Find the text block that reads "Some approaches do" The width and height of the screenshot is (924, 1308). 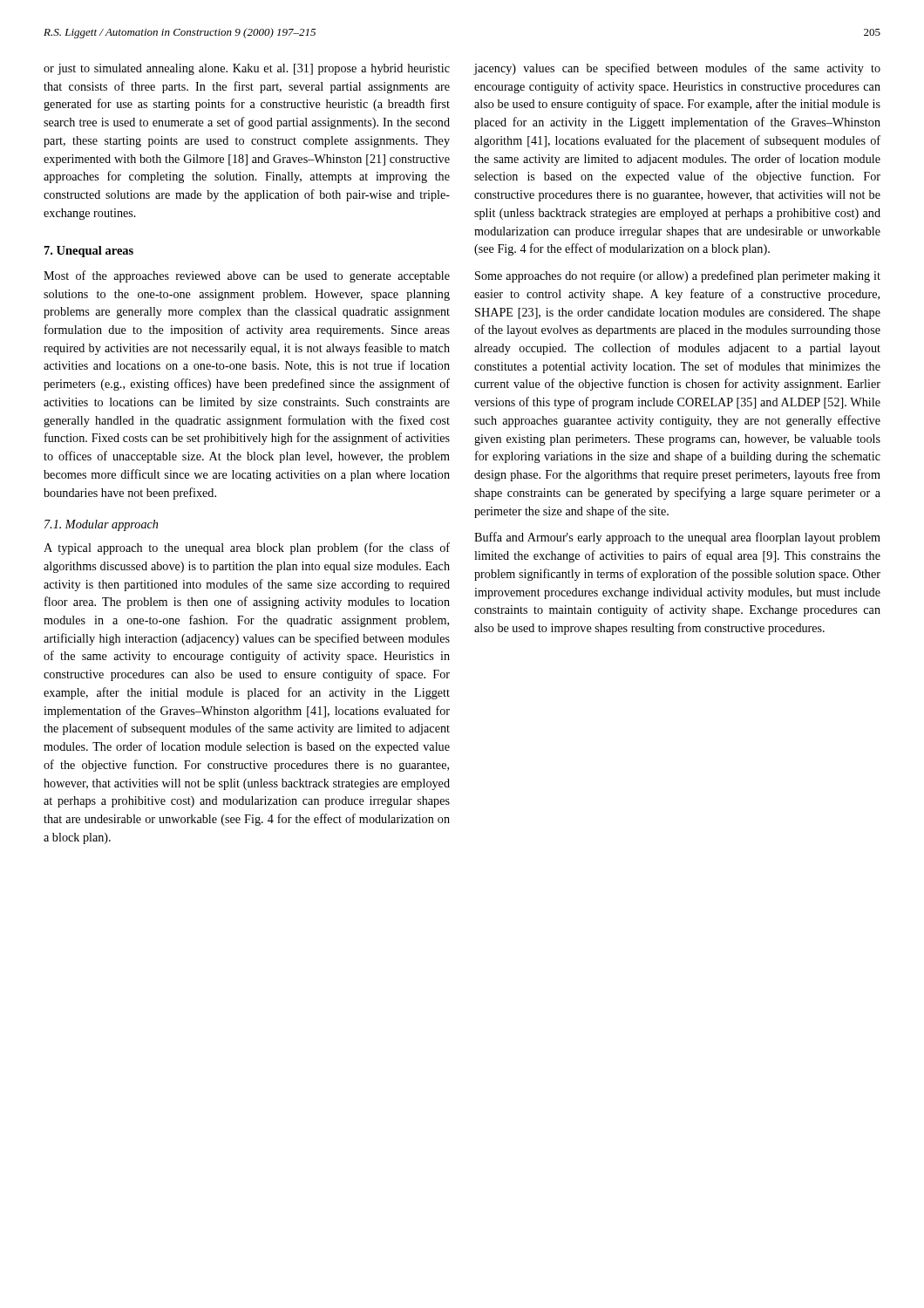pos(677,394)
